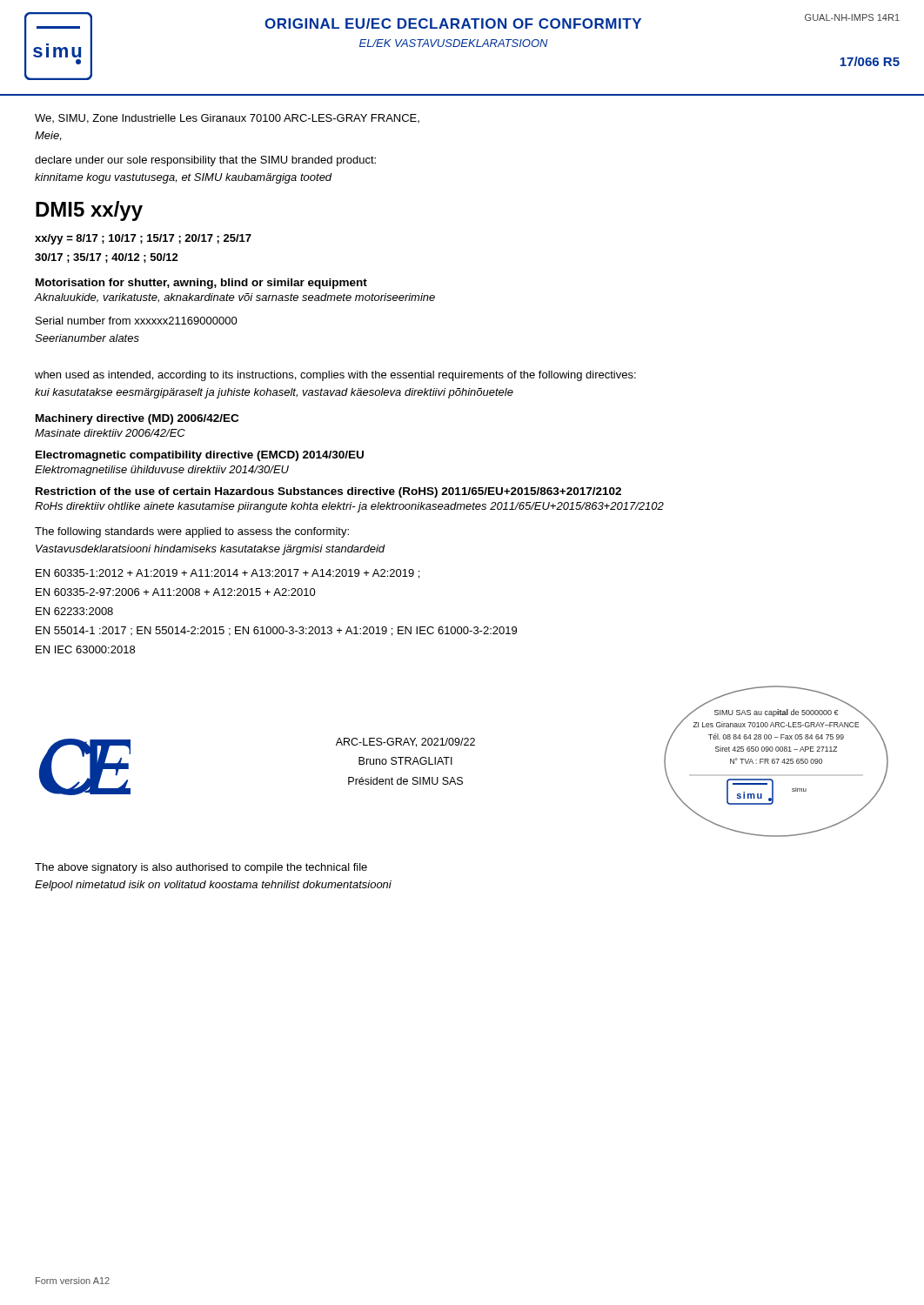This screenshot has width=924, height=1305.
Task: Point to the block beginning "RoHs direktiiv ohtlike ainete kasutamise"
Action: [x=349, y=506]
